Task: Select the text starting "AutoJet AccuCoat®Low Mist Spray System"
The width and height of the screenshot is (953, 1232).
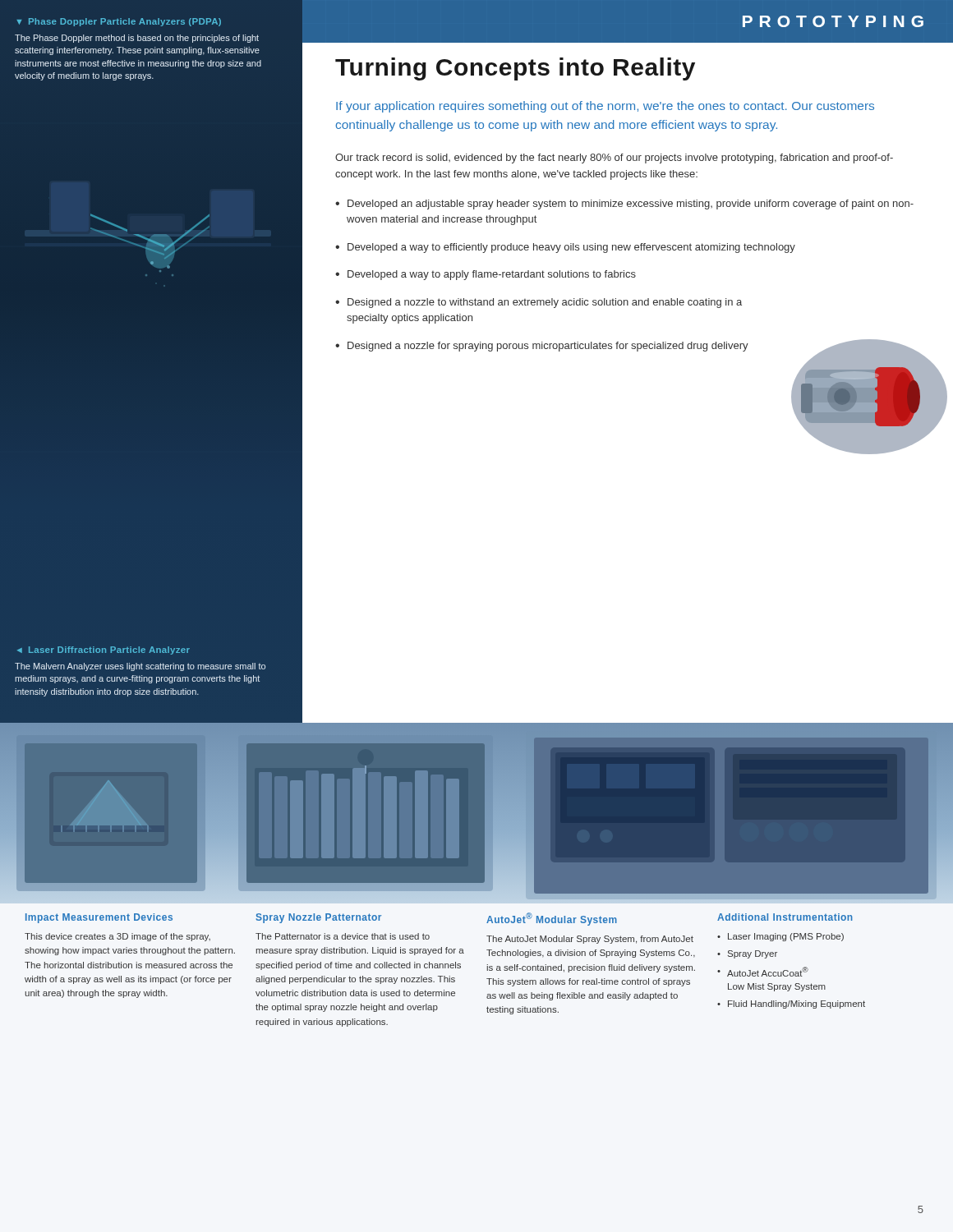Action: pyautogui.click(x=776, y=978)
